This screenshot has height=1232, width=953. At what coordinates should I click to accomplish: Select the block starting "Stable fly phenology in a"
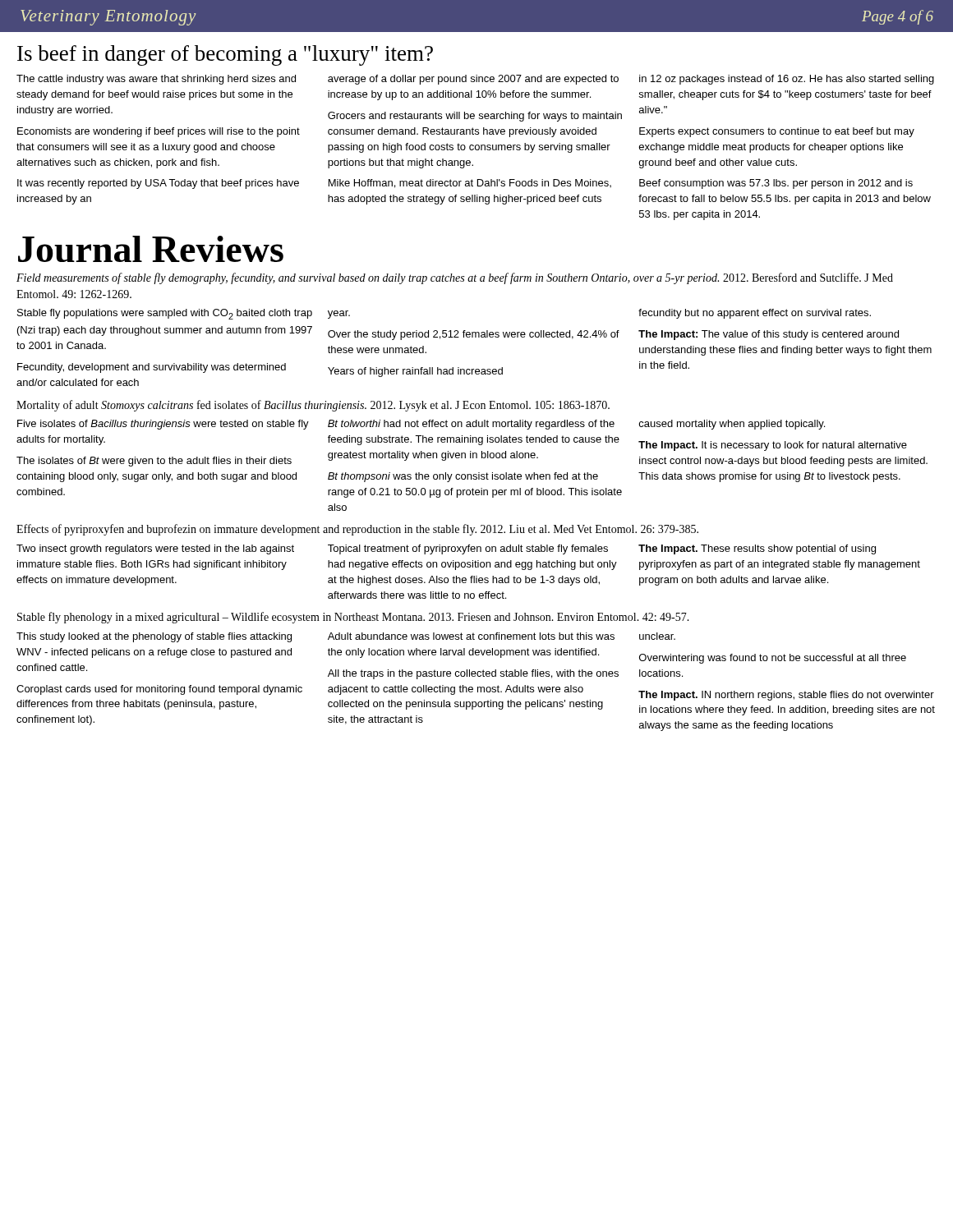353,618
